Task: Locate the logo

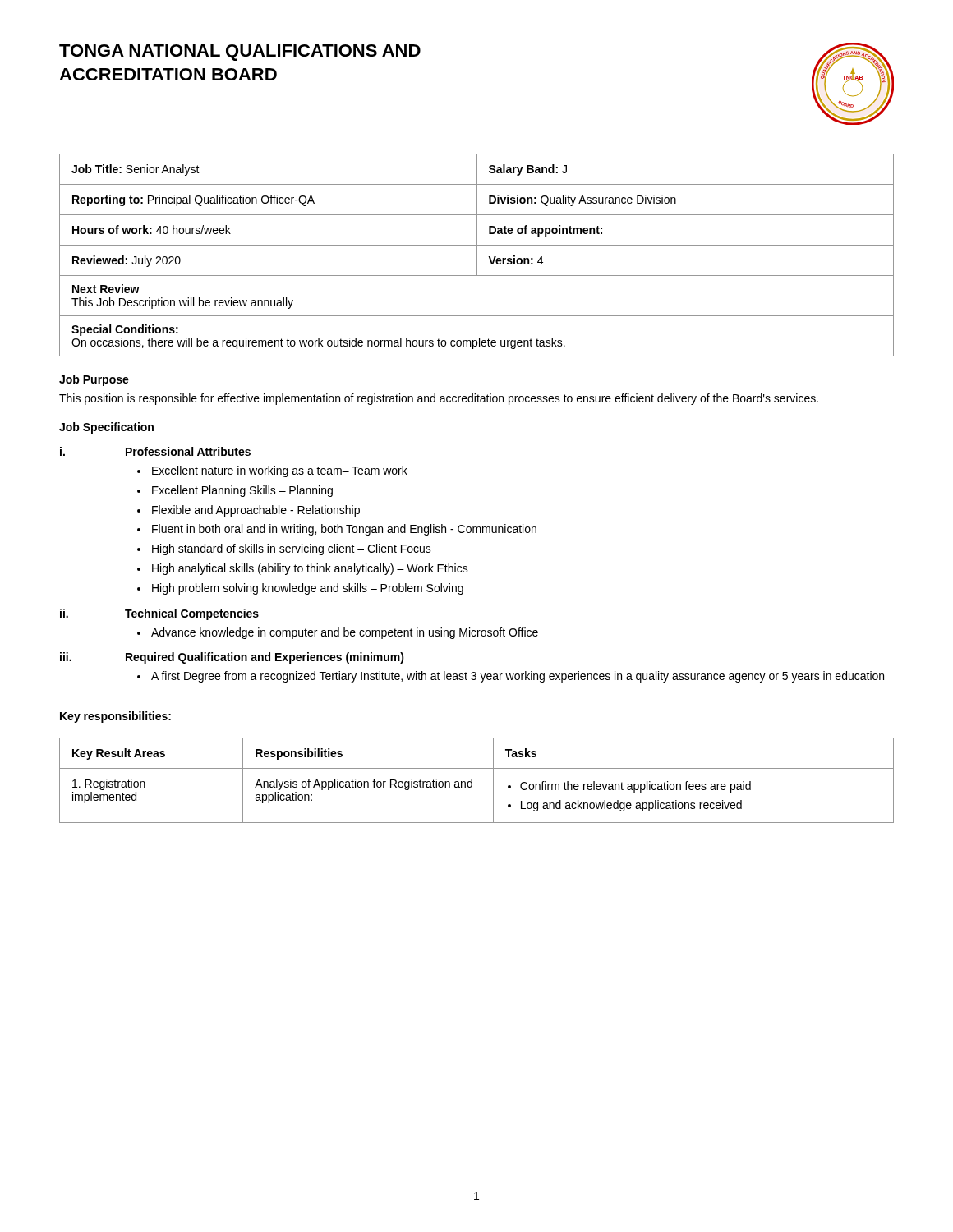Action: coord(853,85)
